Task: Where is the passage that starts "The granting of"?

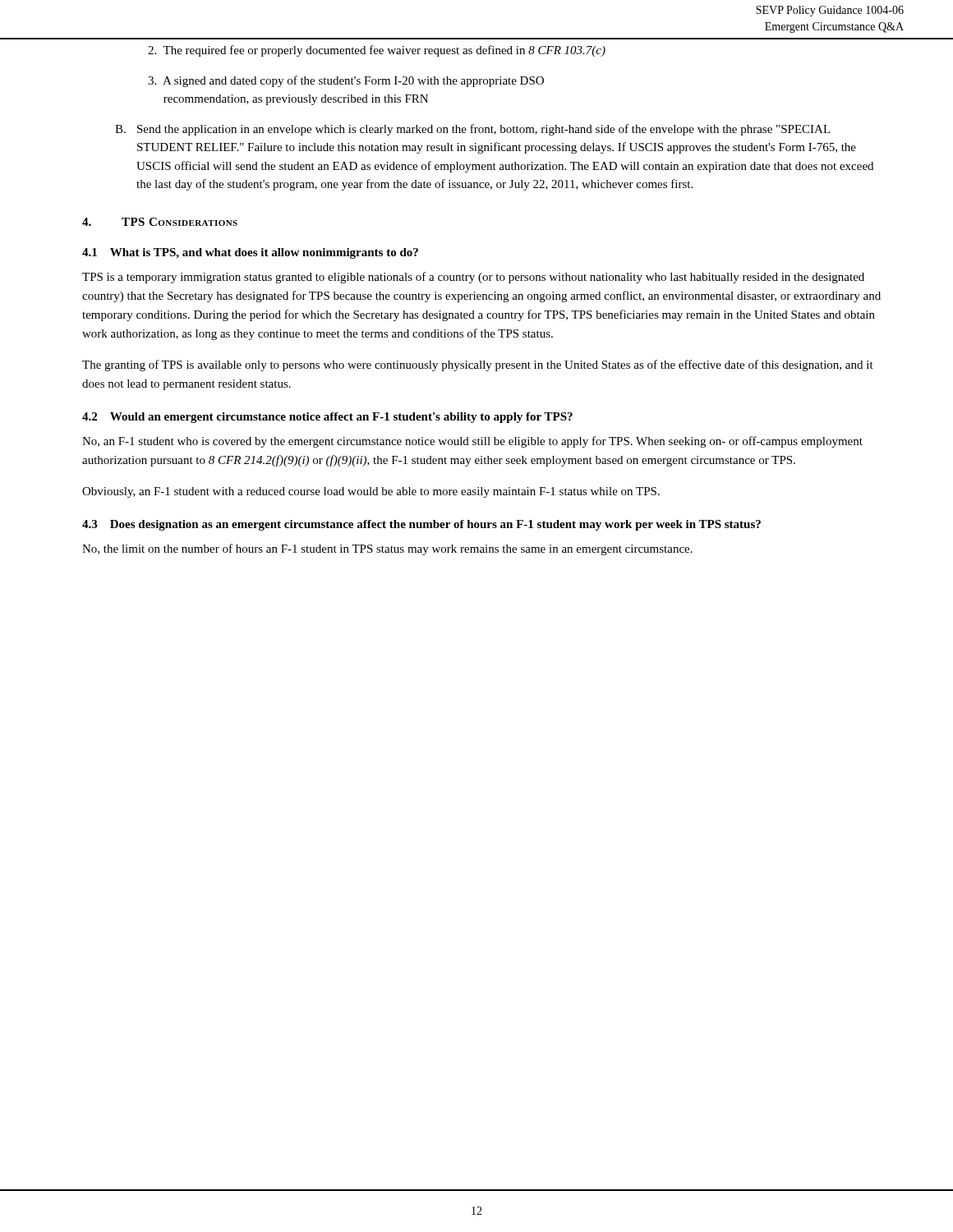Action: pos(478,374)
